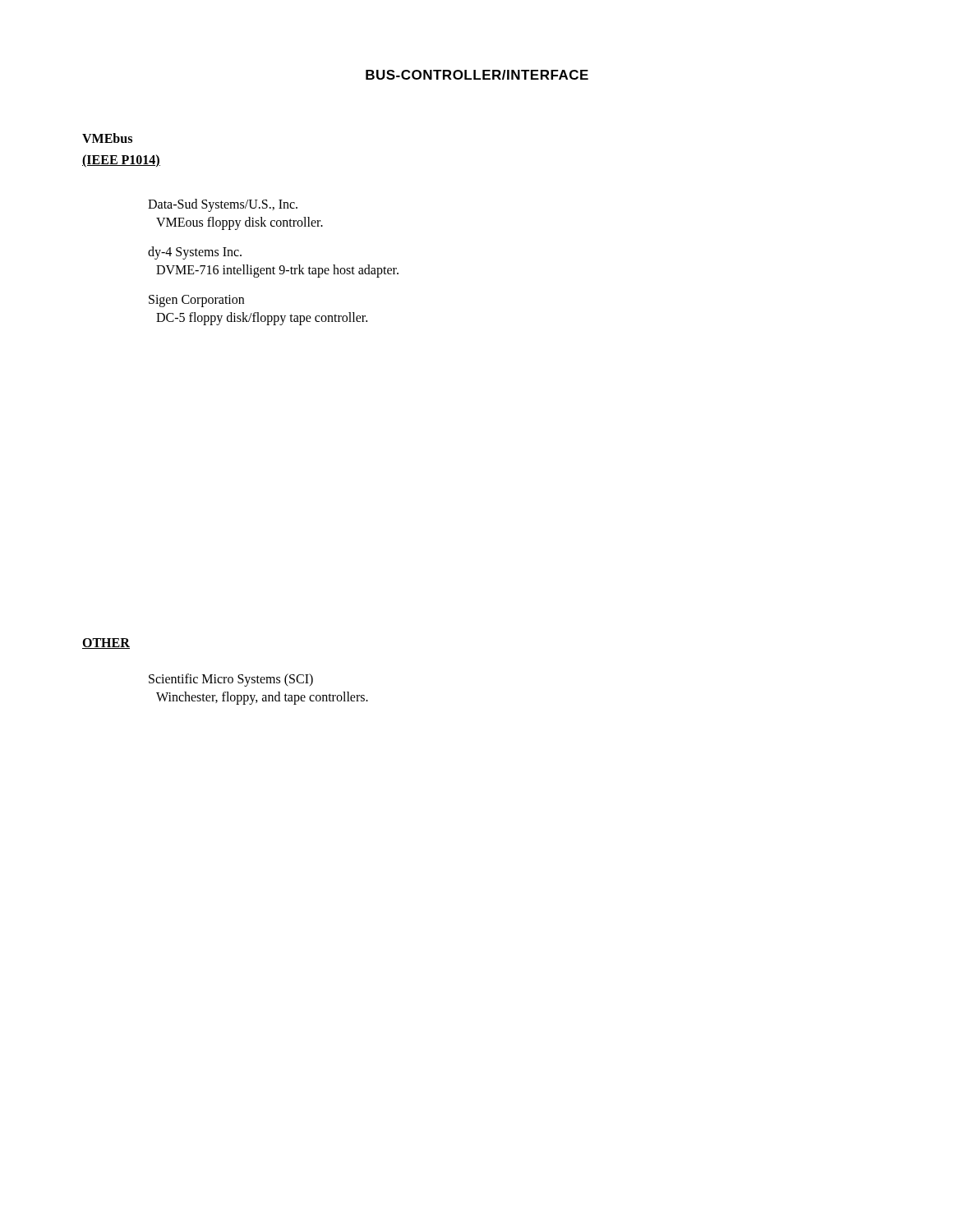This screenshot has height=1232, width=954.
Task: Locate the element starting "Winchester, floppy, and tape controllers."
Action: pos(262,697)
